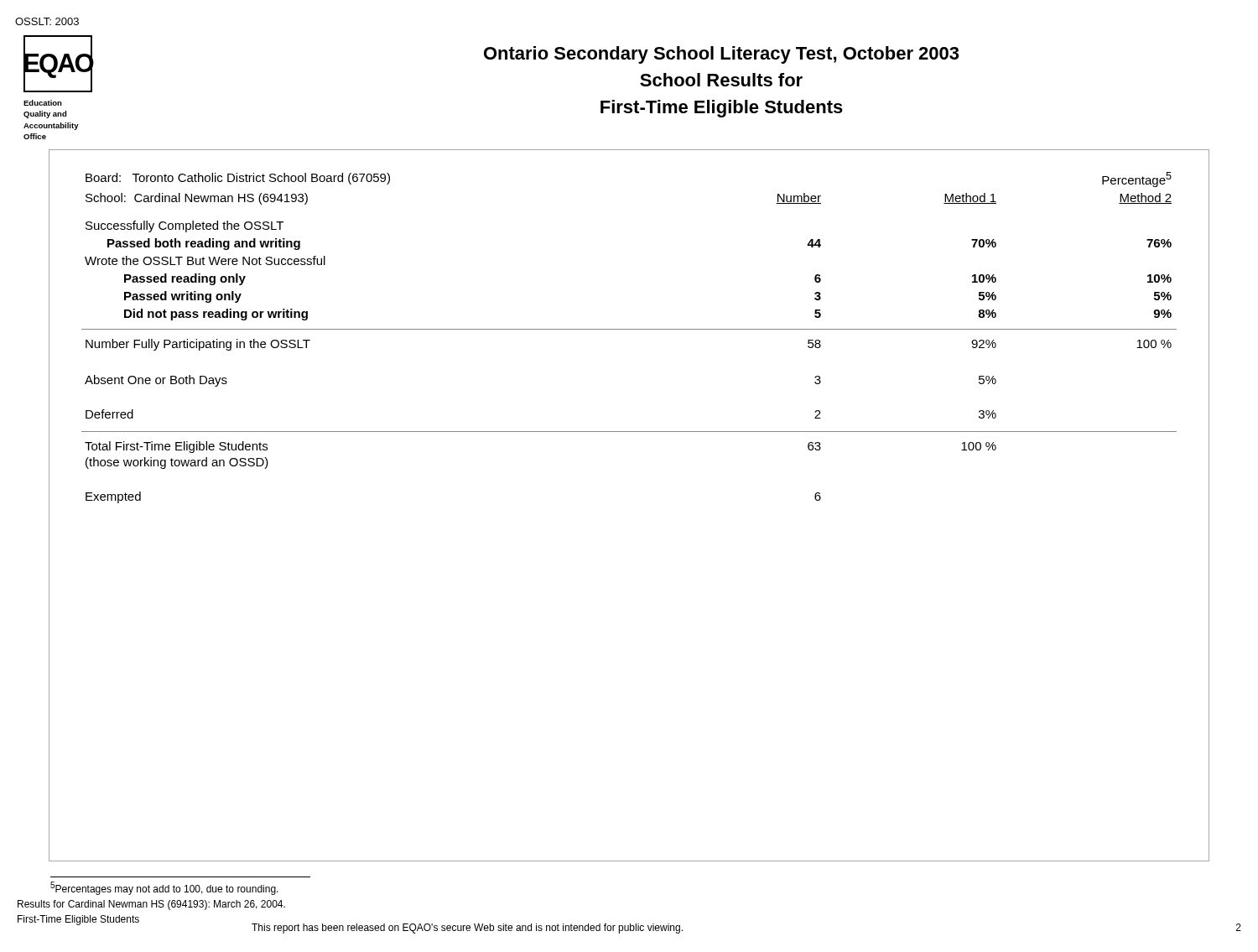Viewport: 1258px width, 952px height.
Task: Where is the title that starts "Ontario Secondary School Literacy Test, October 2003 School"?
Action: pos(721,80)
